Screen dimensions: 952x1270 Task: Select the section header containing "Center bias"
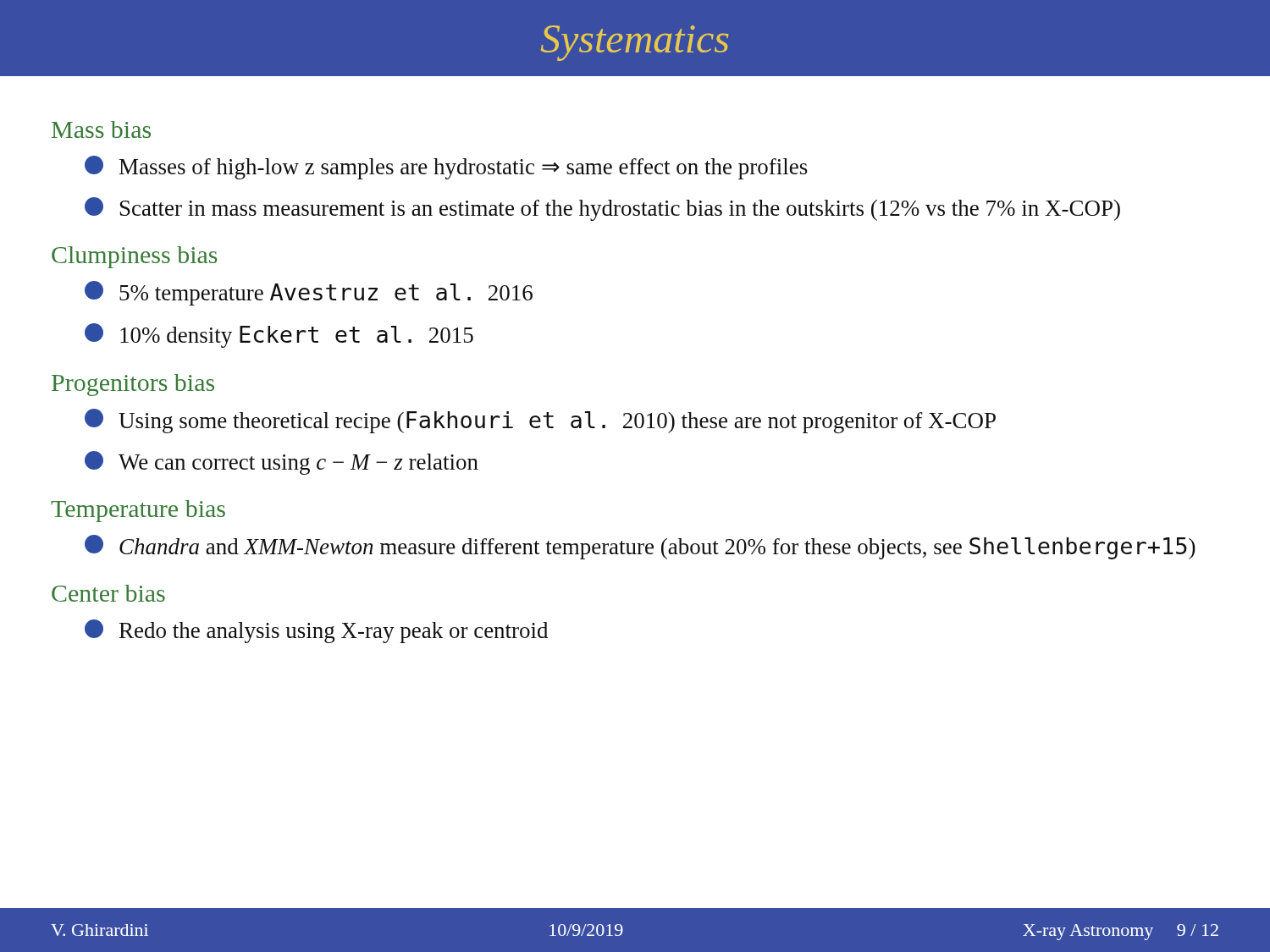(108, 593)
